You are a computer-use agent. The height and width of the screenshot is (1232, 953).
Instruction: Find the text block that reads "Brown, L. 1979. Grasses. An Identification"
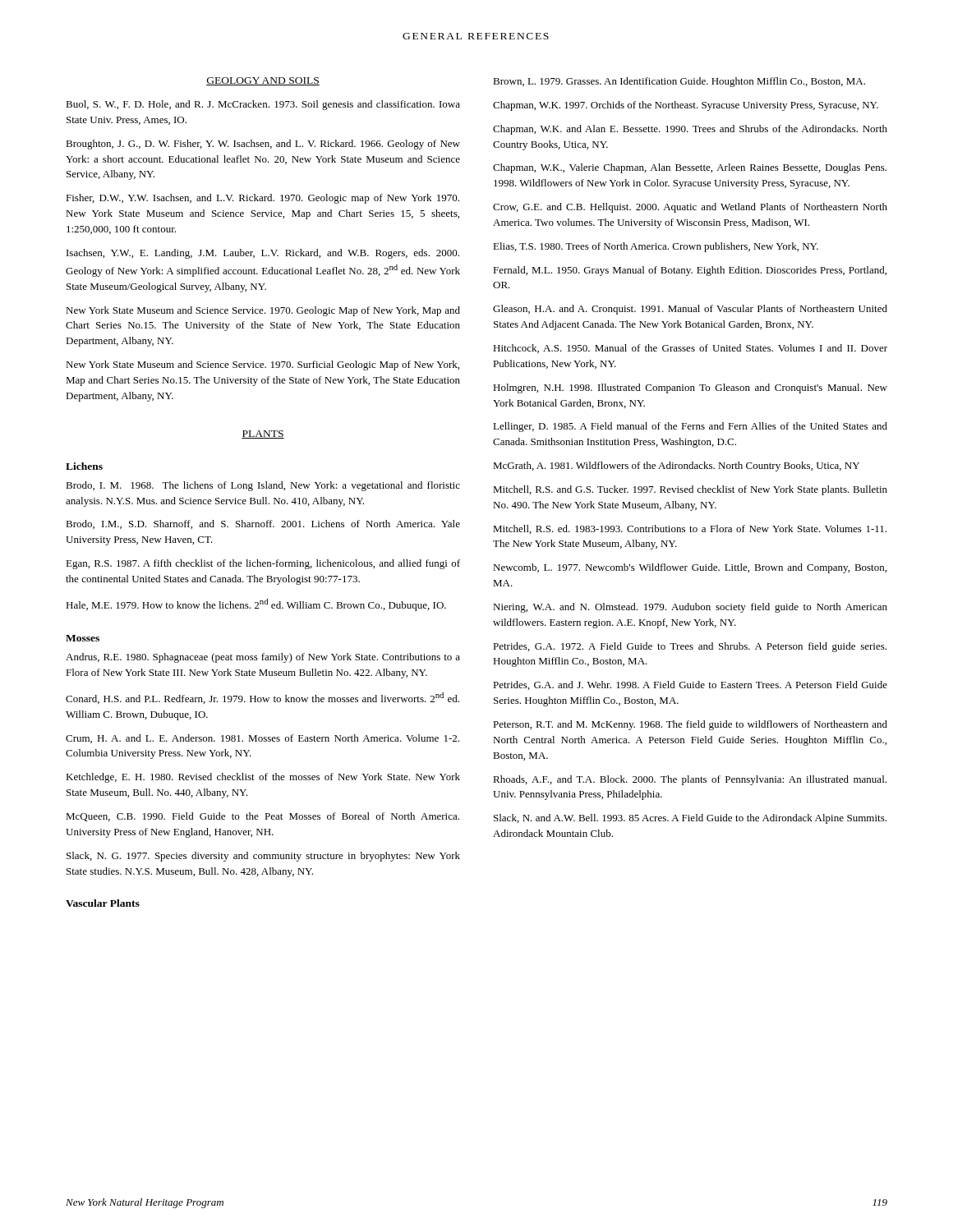click(679, 81)
